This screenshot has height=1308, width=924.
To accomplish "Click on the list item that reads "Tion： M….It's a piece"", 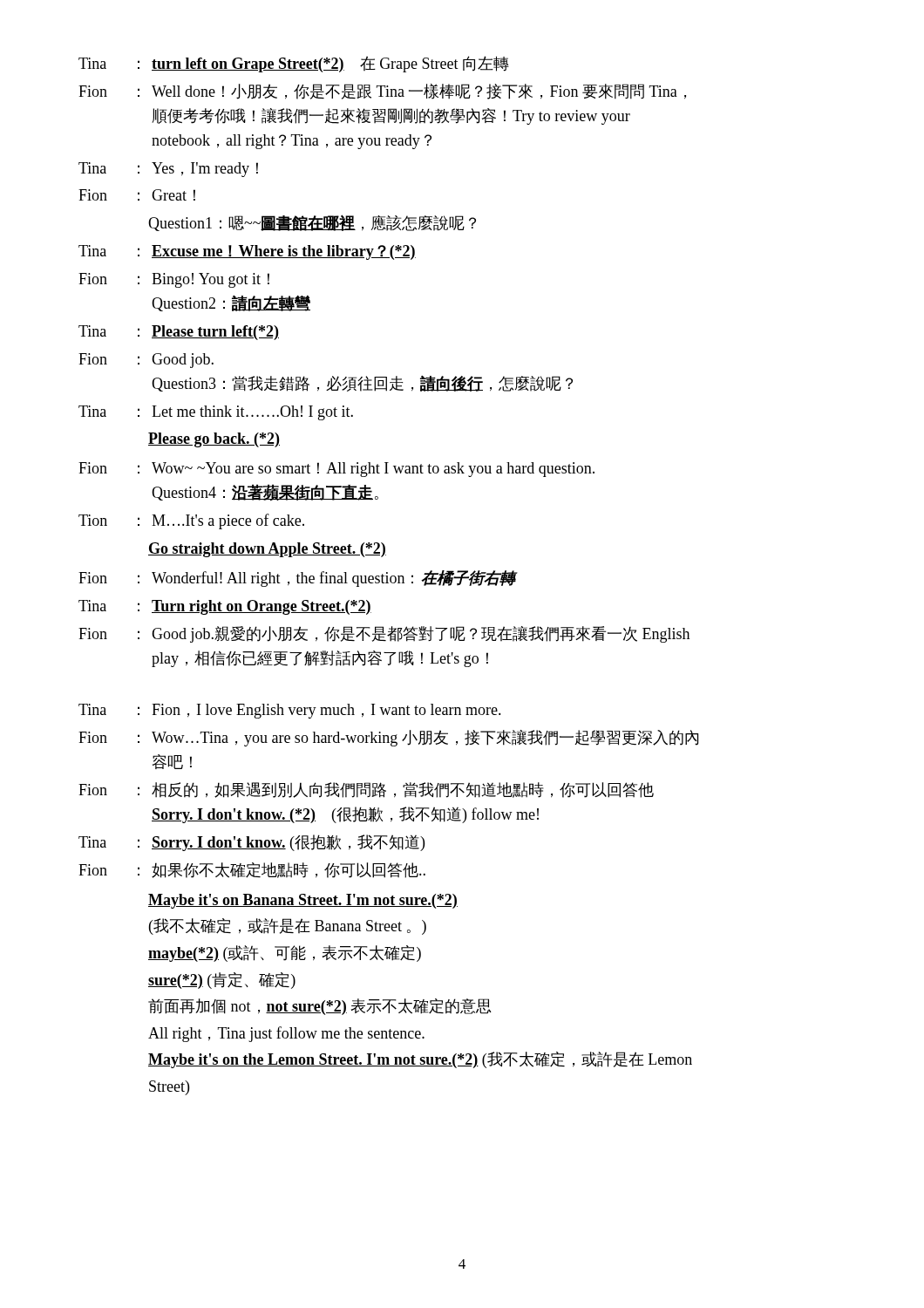I will pos(191,521).
